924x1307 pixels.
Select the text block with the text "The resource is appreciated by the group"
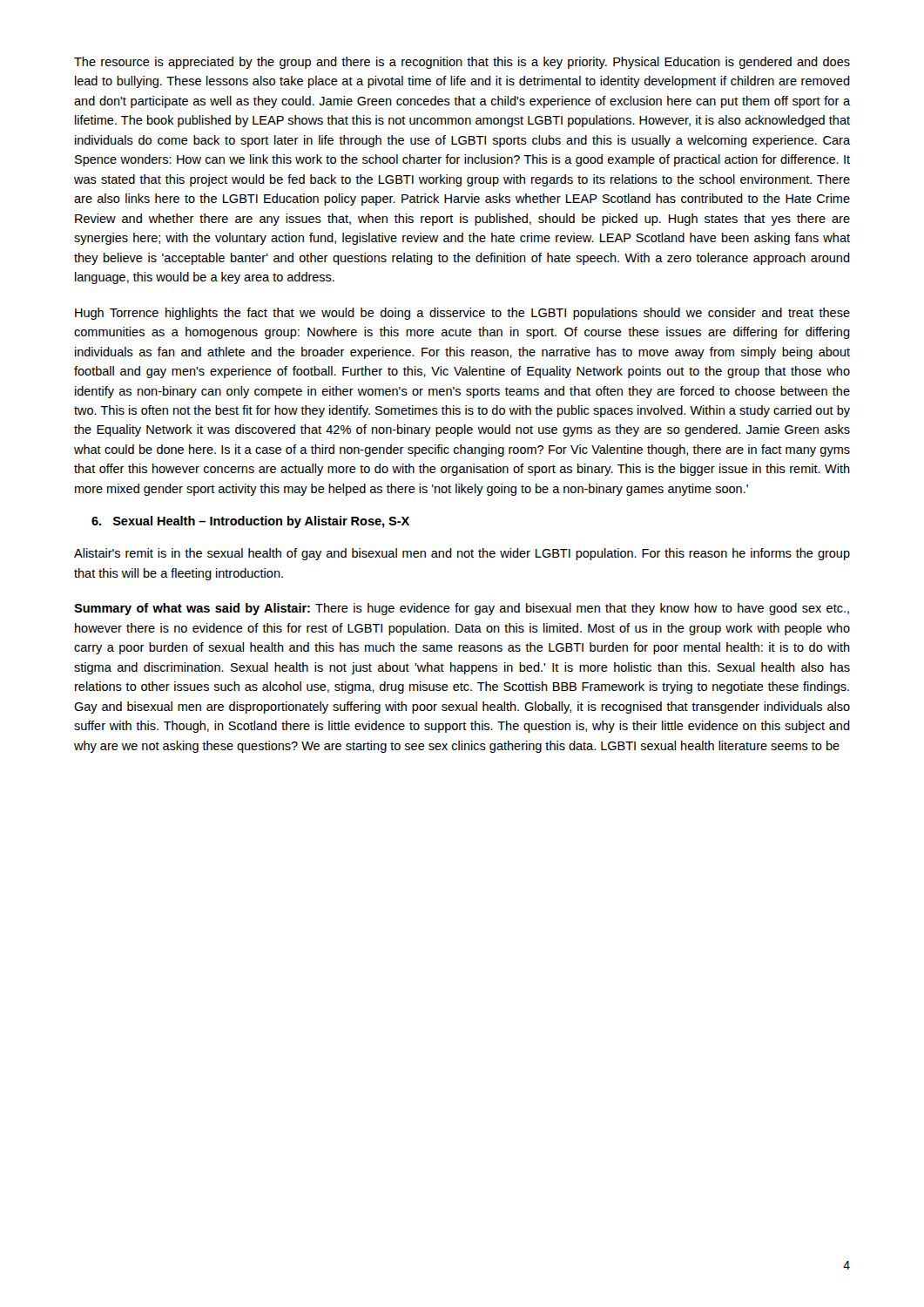(462, 170)
